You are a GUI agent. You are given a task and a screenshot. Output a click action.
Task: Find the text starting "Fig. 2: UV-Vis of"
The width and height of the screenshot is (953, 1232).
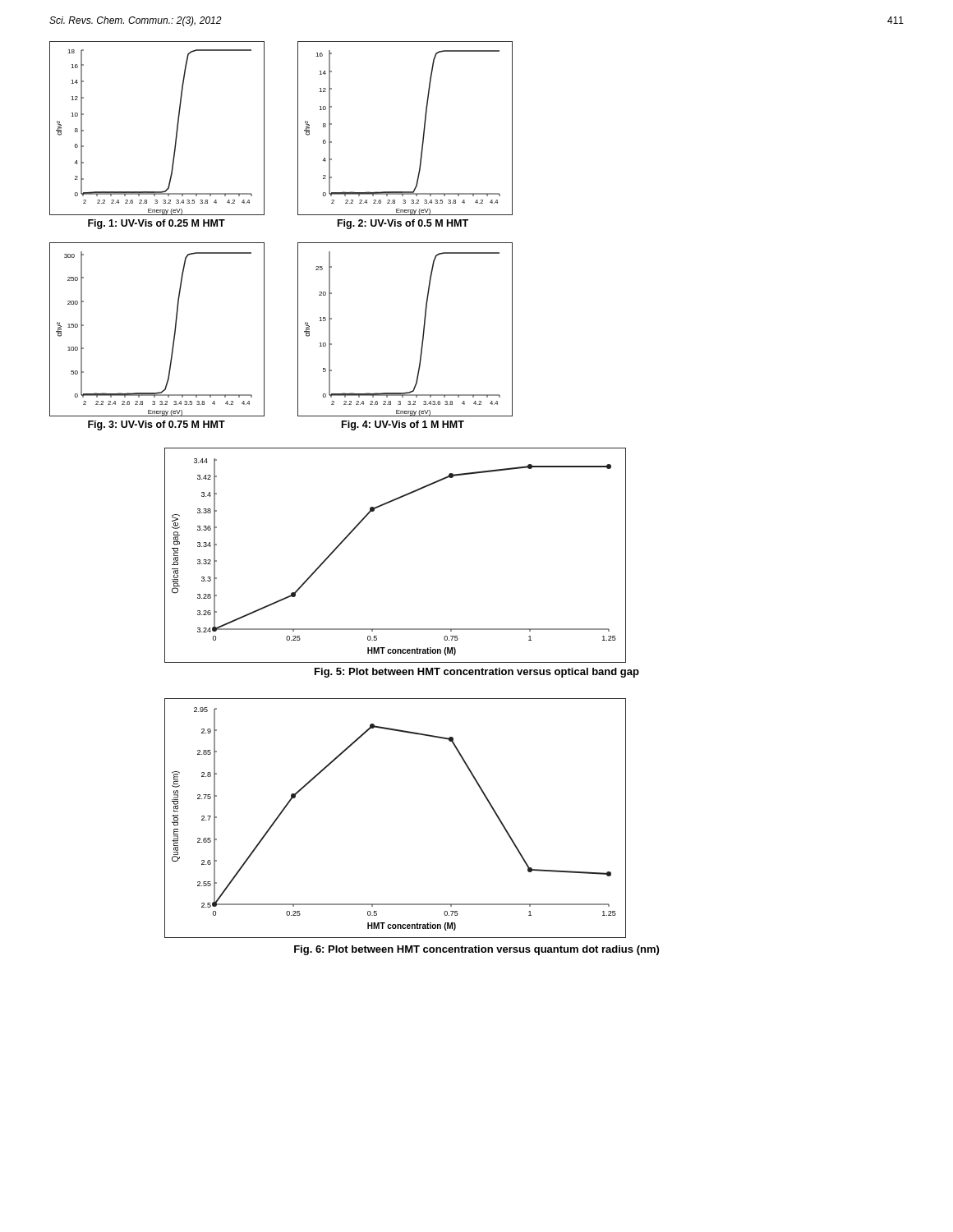point(403,223)
